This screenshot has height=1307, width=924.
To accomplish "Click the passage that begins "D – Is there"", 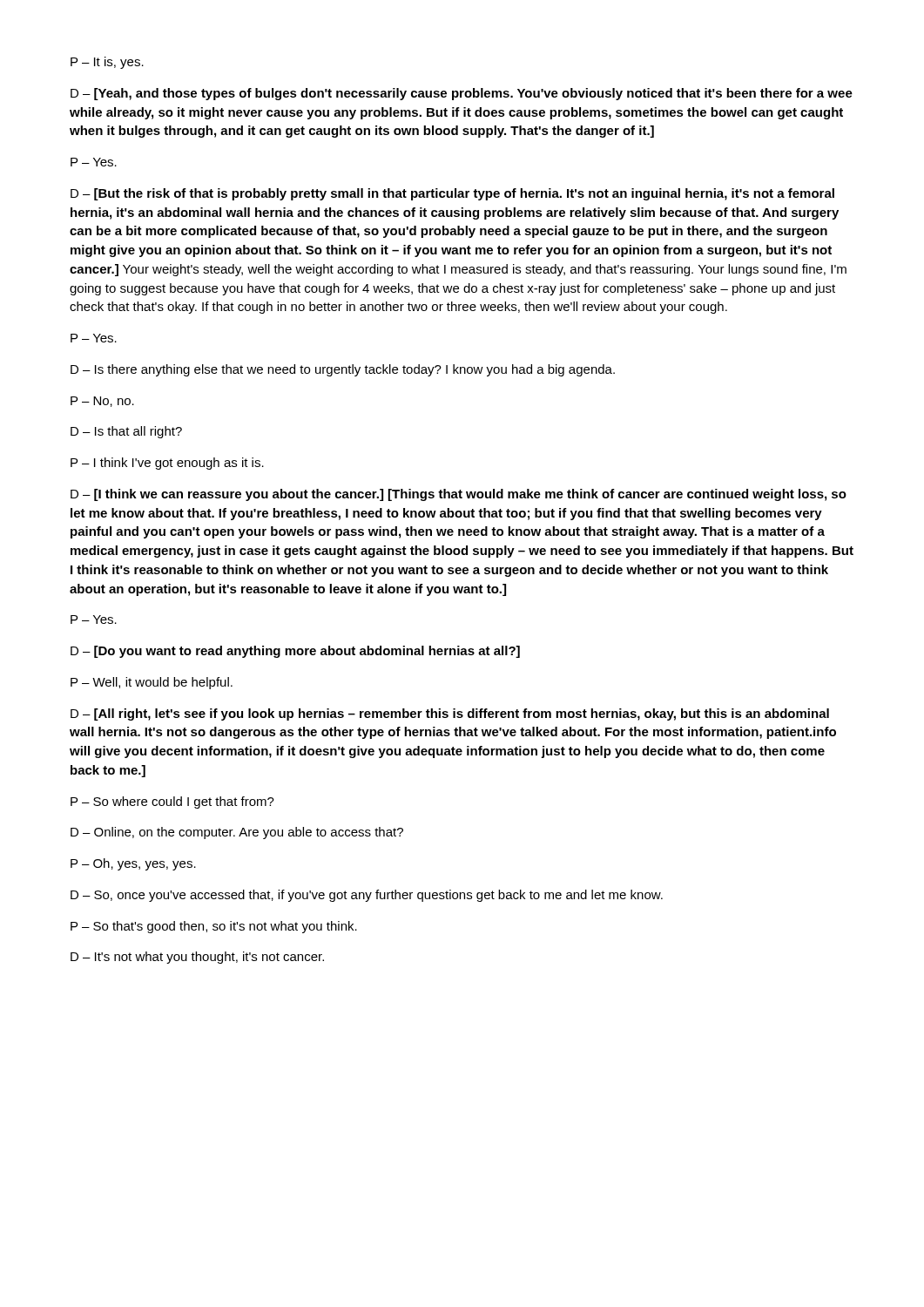I will (x=343, y=369).
